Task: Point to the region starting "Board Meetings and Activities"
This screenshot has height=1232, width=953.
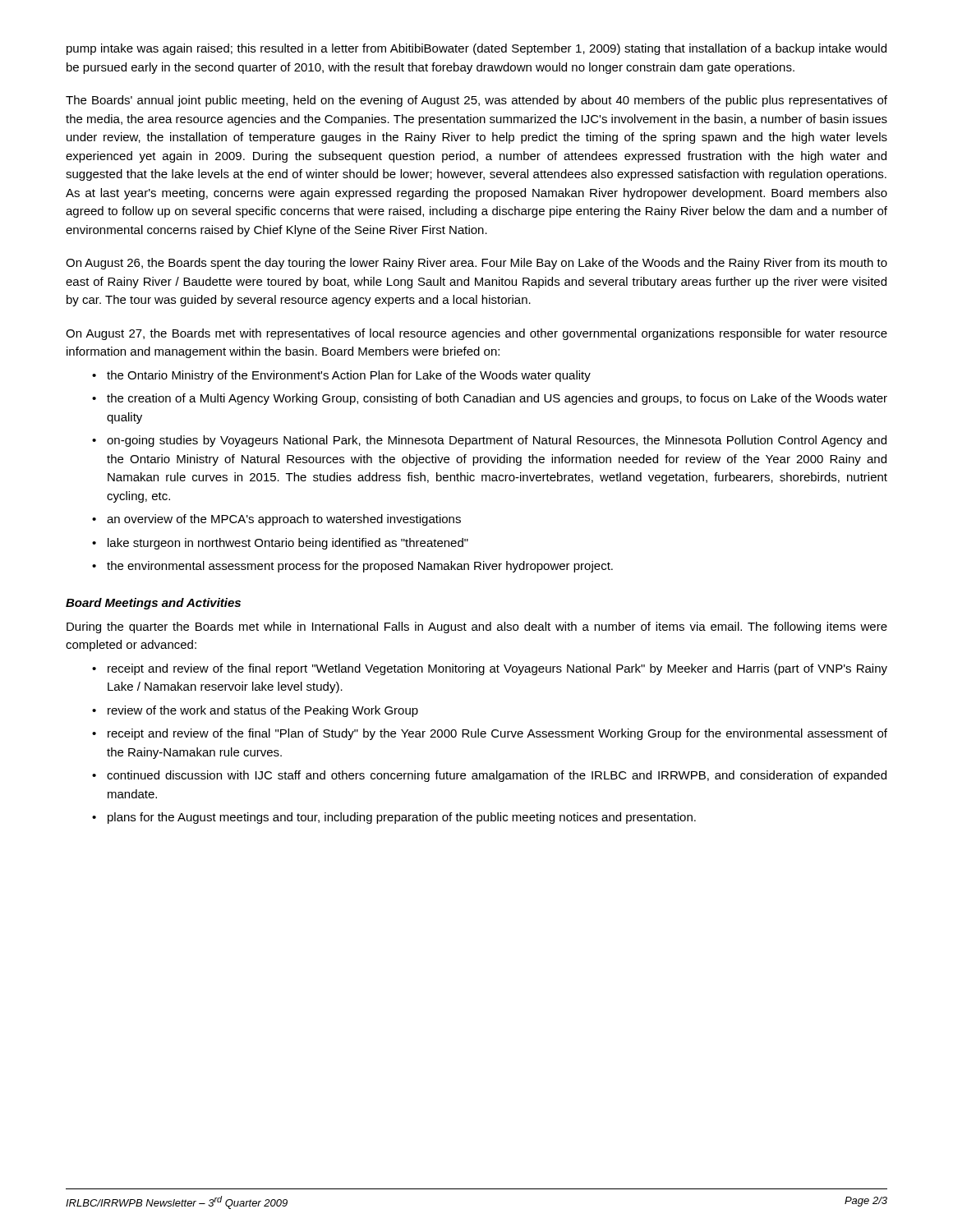Action: tap(154, 602)
